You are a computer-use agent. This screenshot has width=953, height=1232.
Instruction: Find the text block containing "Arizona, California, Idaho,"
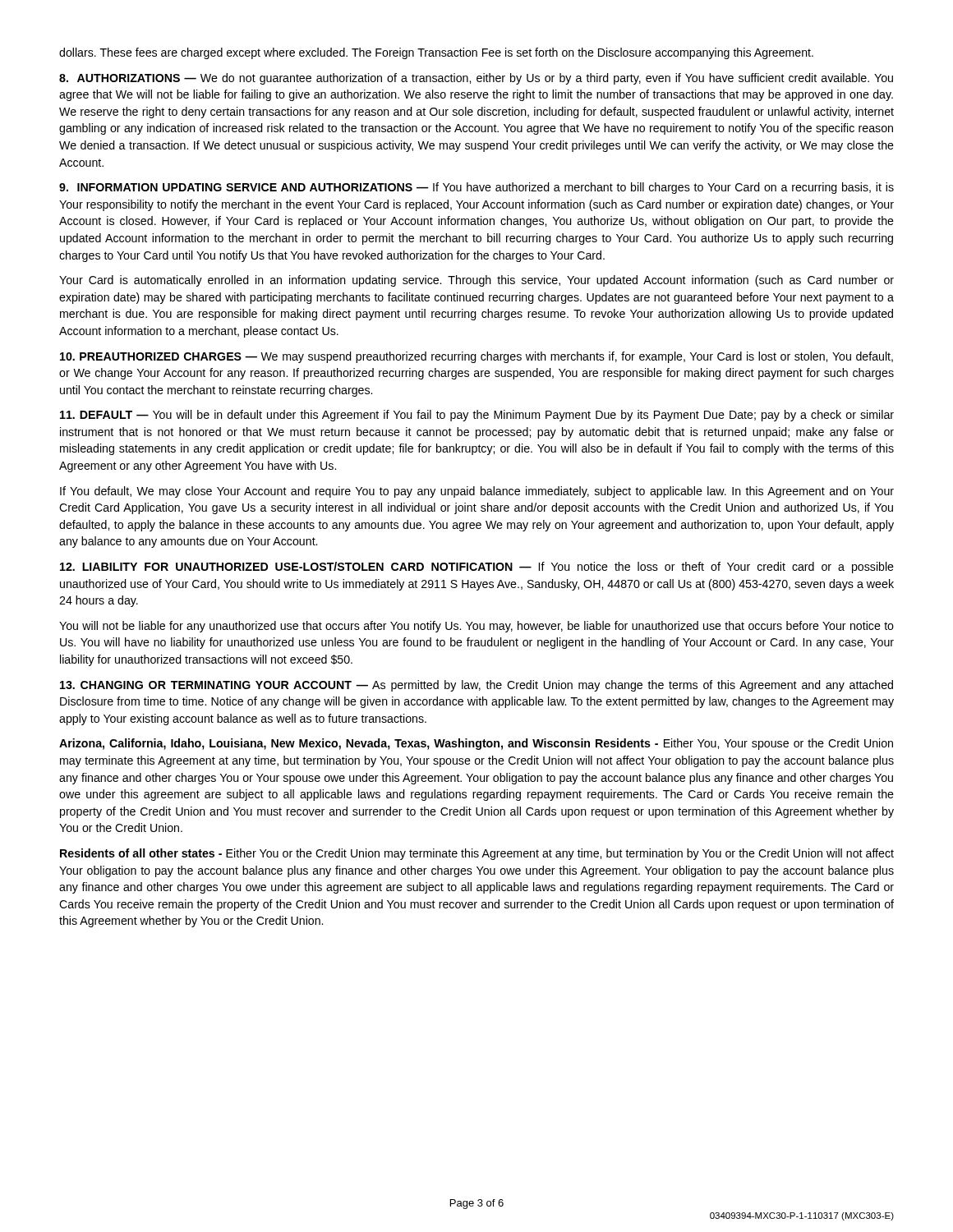476,786
